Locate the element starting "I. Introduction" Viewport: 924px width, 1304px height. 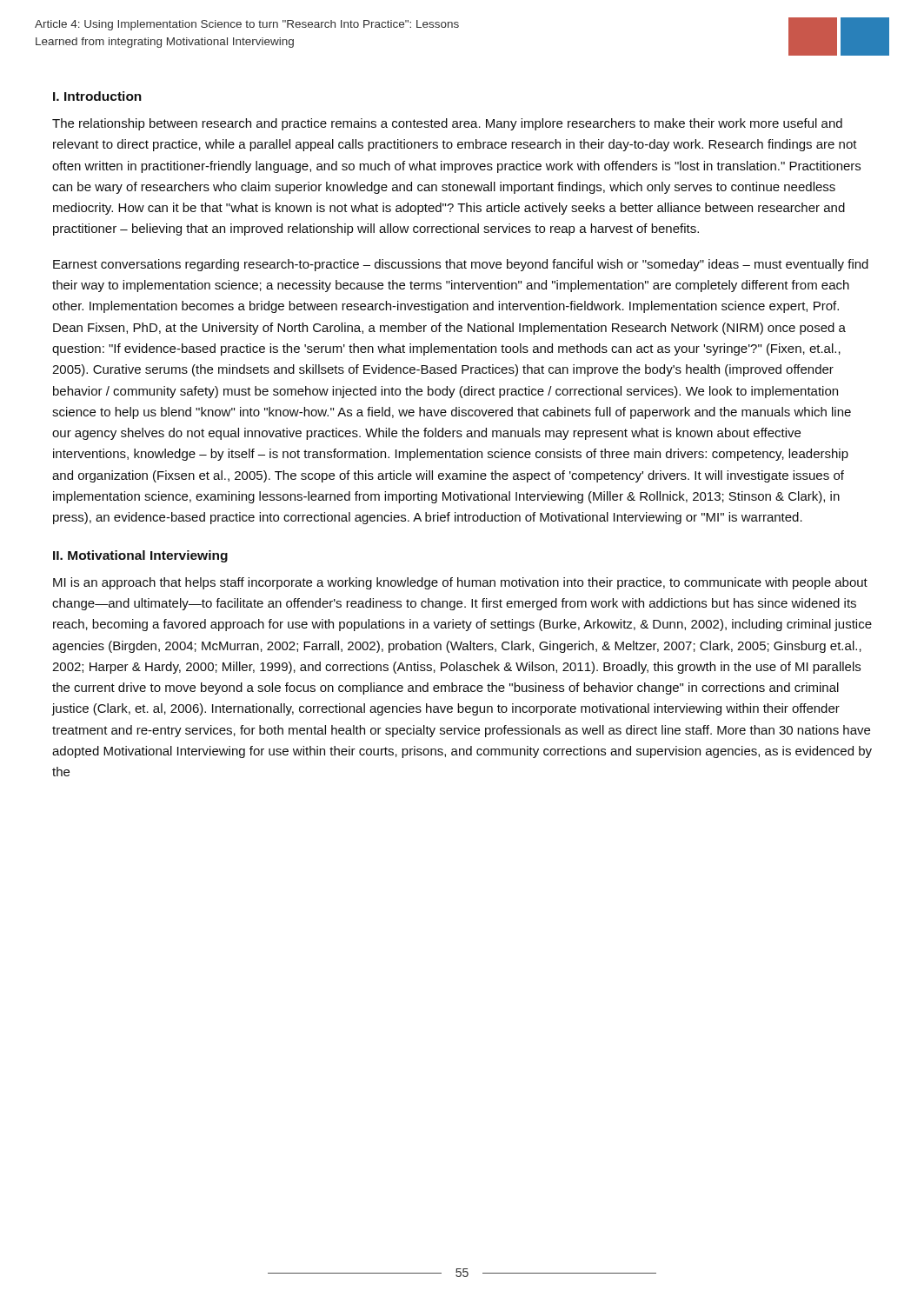[x=97, y=96]
